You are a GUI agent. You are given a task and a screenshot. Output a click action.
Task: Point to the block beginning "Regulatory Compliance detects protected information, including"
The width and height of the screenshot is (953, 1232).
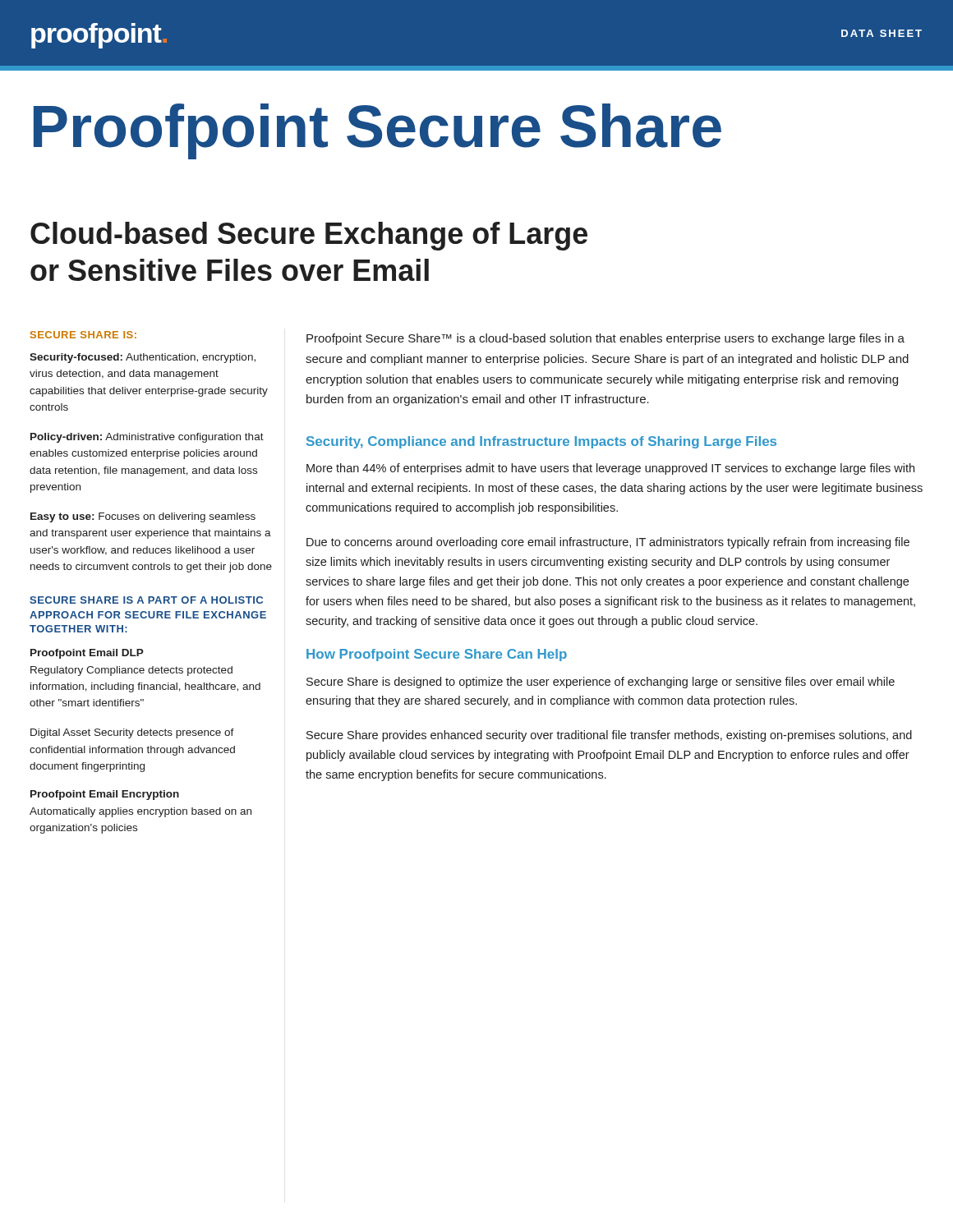pyautogui.click(x=145, y=686)
